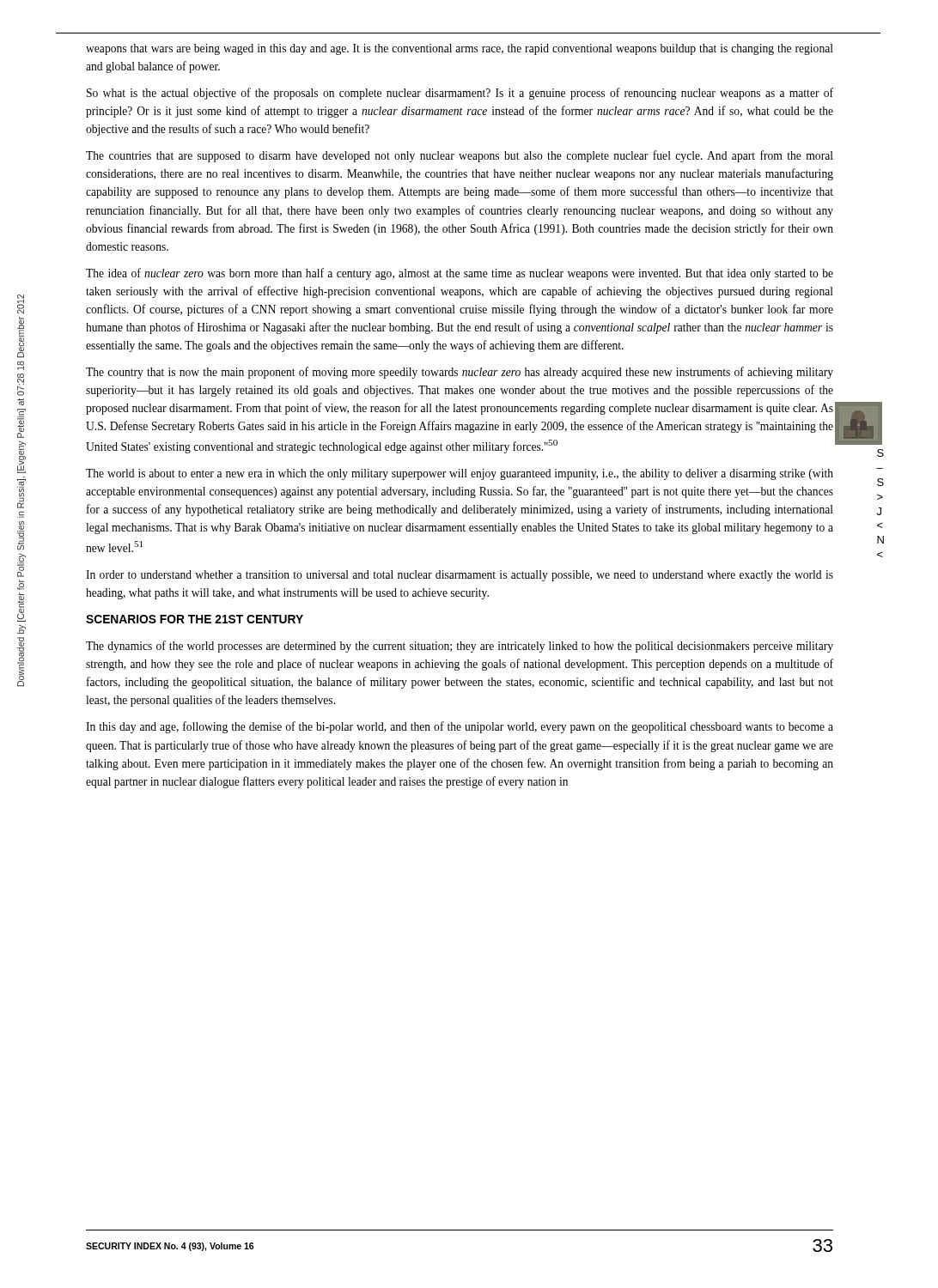Locate the block starting "The countries that are supposed to disarm"
938x1288 pixels.
coord(460,201)
